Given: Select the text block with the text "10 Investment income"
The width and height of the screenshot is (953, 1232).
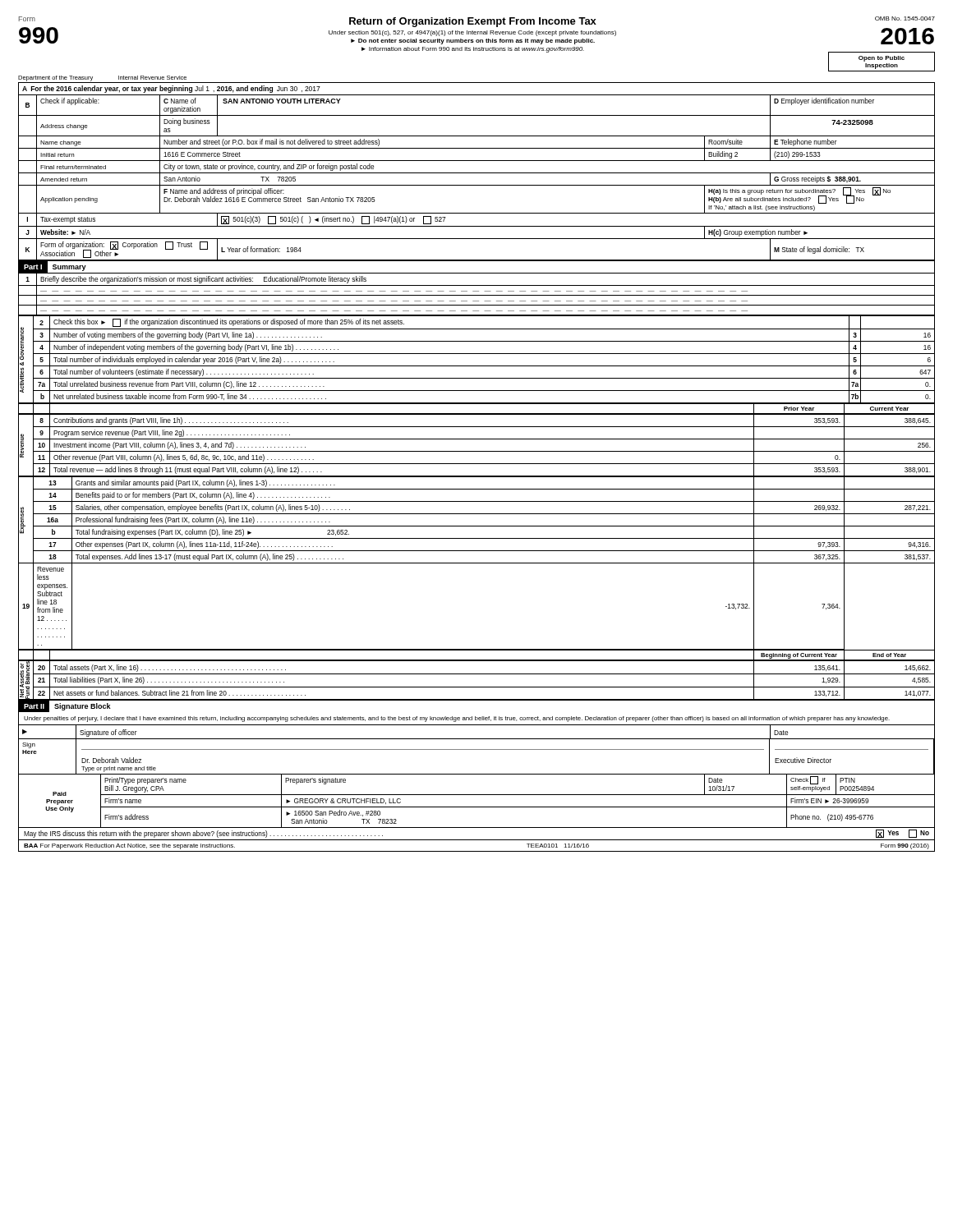Looking at the screenshot, I should pos(484,445).
